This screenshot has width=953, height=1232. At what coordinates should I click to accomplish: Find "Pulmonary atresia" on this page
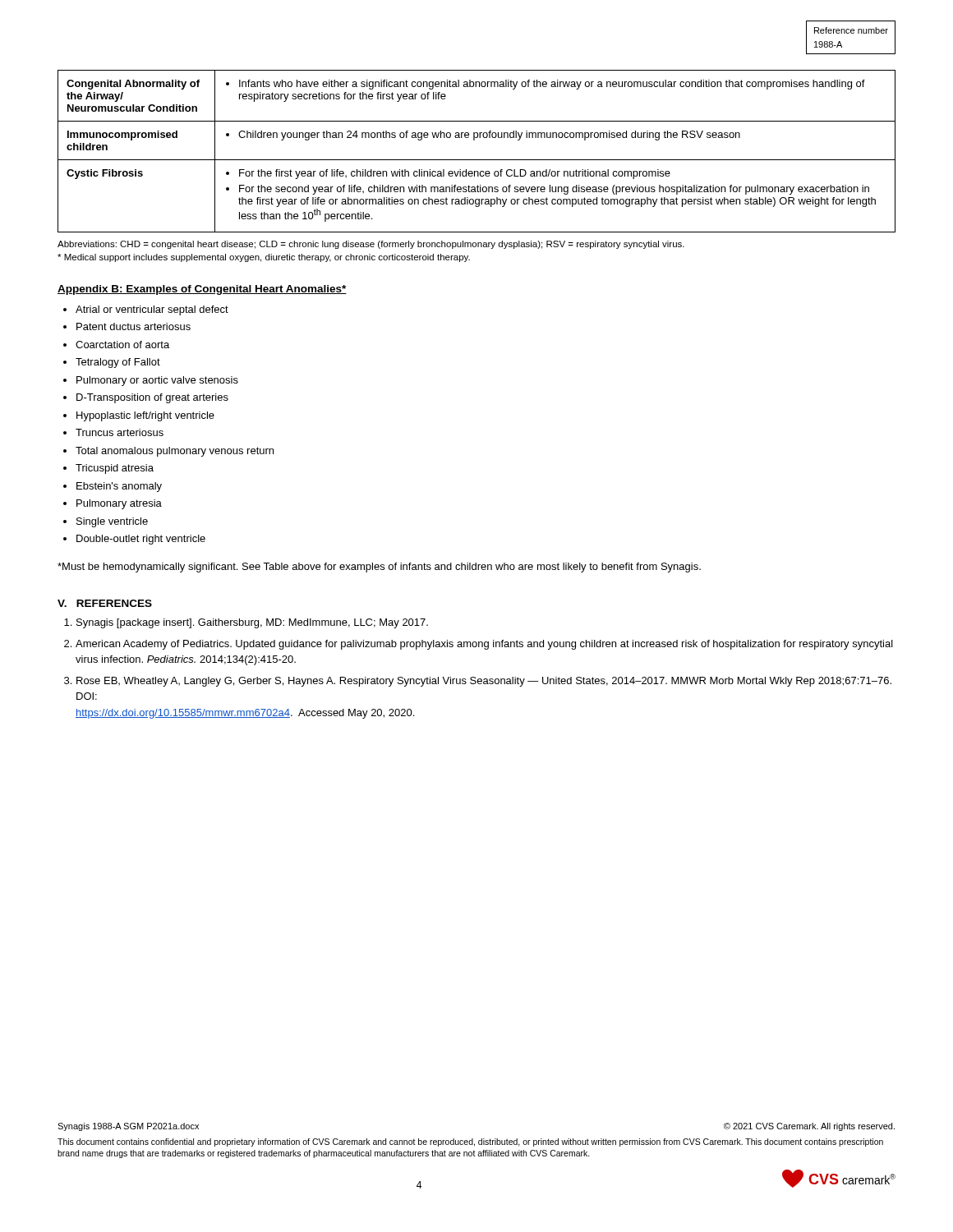(x=119, y=503)
